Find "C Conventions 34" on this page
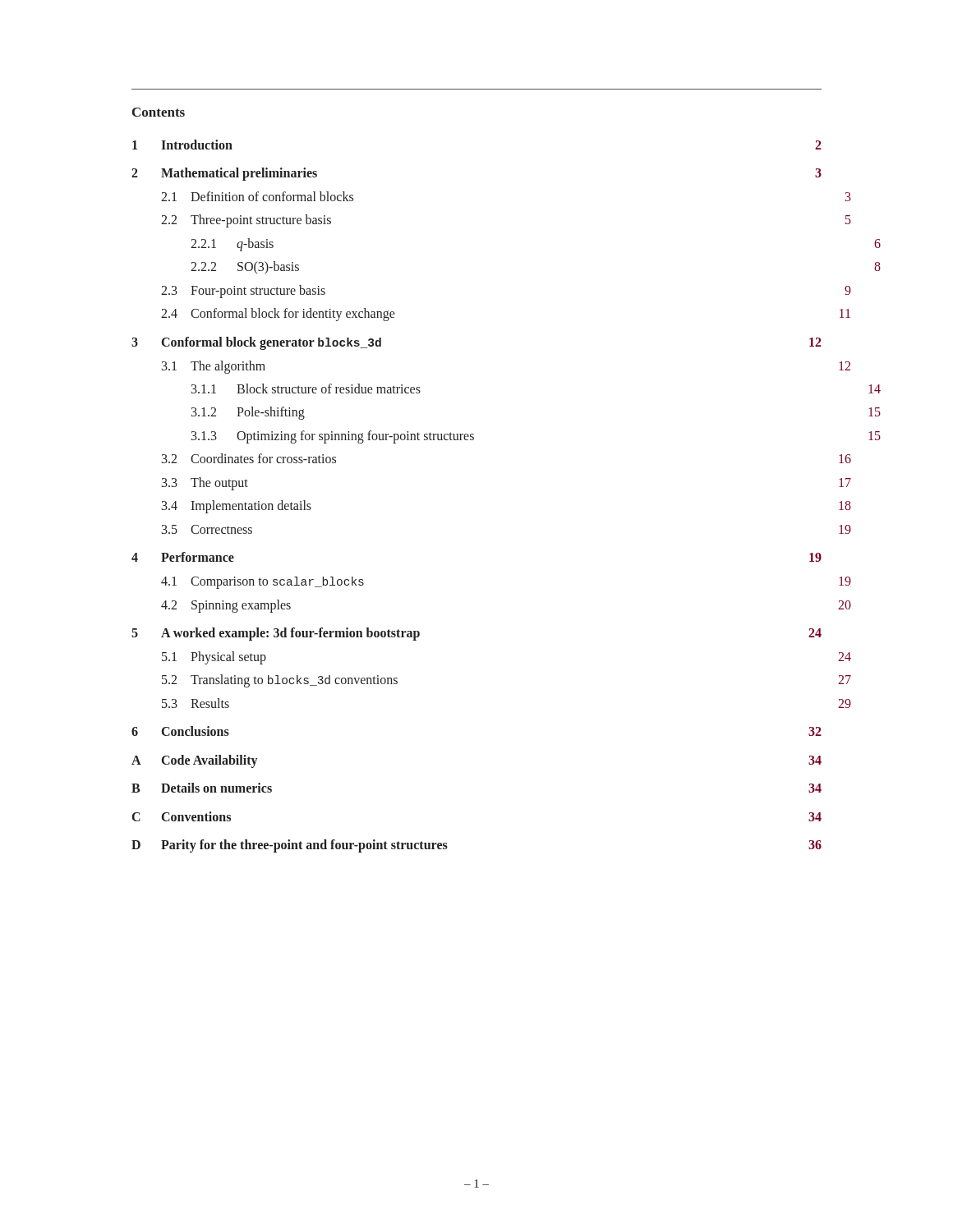Screen dimensions: 1232x953 (x=200, y=815)
